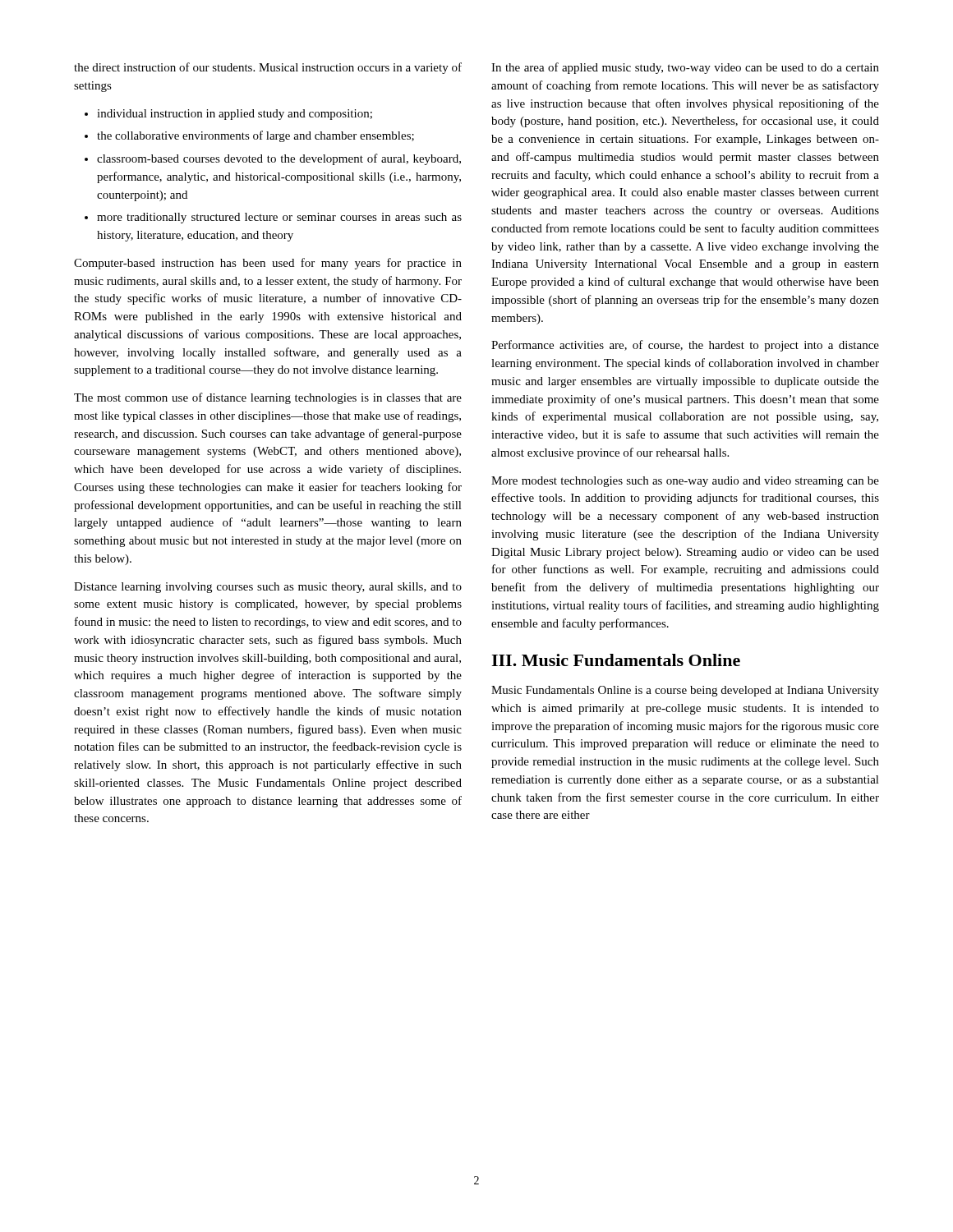Click the passage that begins "more traditionally structured lecture or seminar"
953x1232 pixels.
(x=279, y=227)
